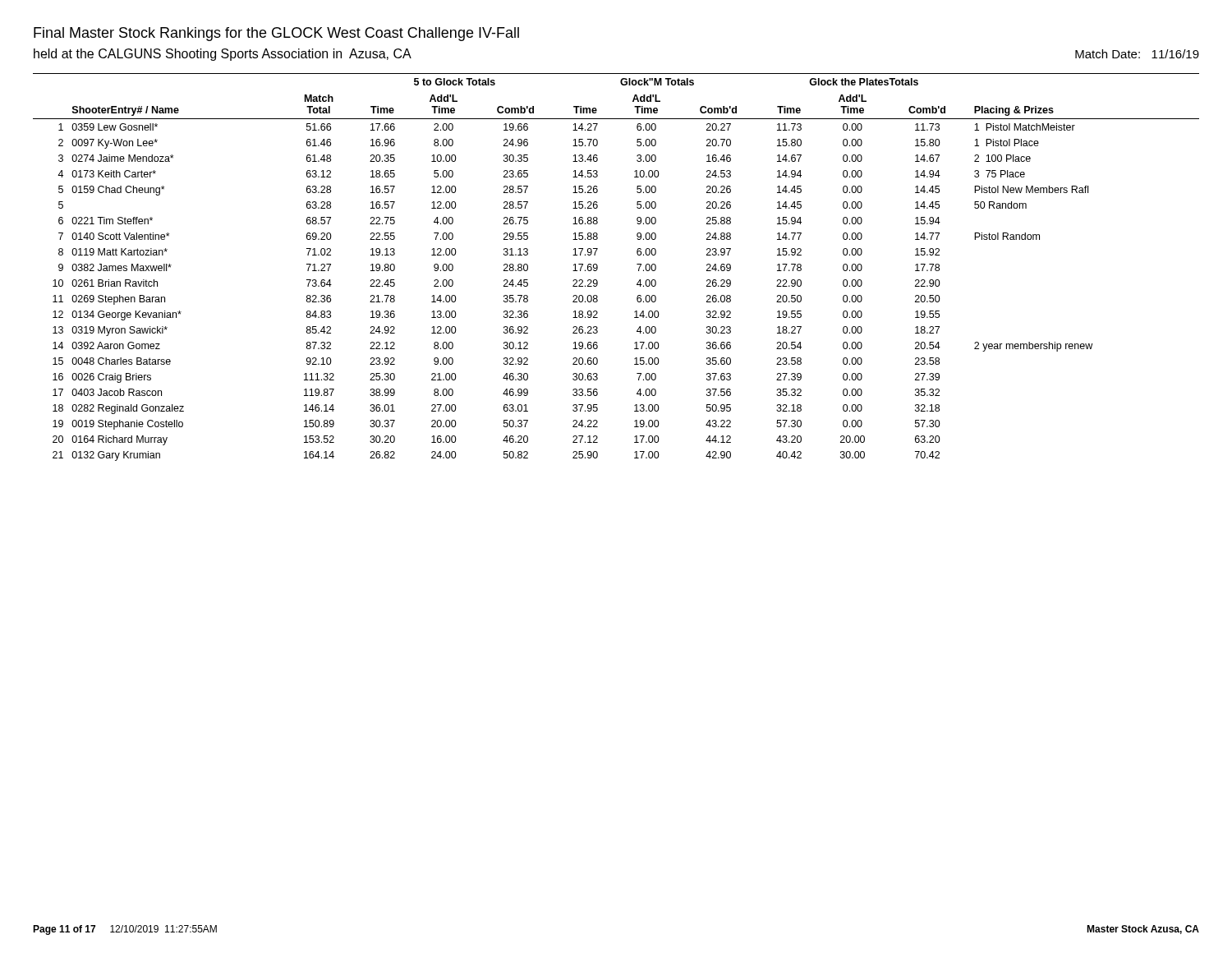This screenshot has height=953, width=1232.
Task: Find the section header on this page that starts "held at the CALGUNS Shooting Sports Association"
Action: (x=225, y=54)
